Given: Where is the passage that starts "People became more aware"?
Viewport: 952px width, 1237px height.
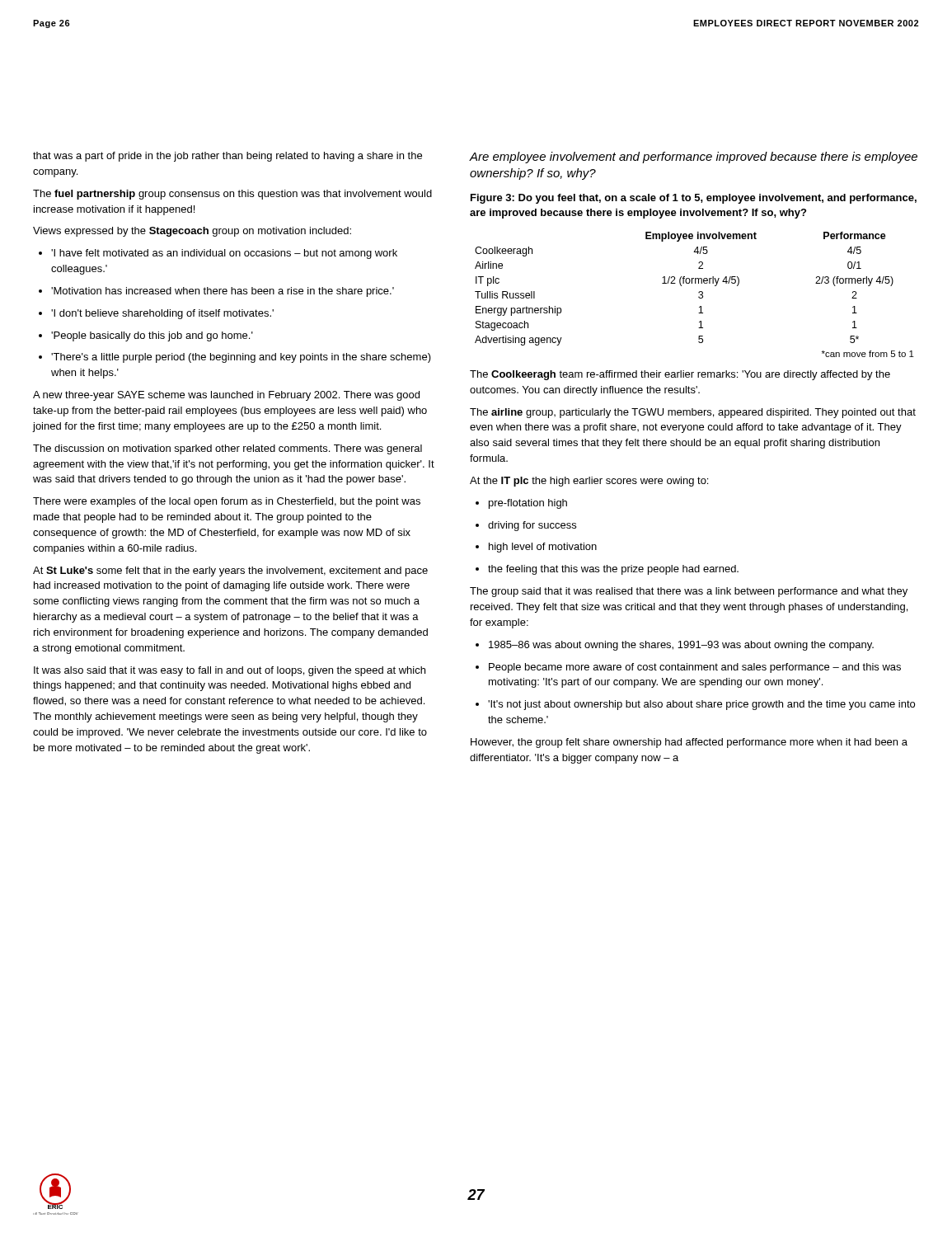Looking at the screenshot, I should 694,675.
